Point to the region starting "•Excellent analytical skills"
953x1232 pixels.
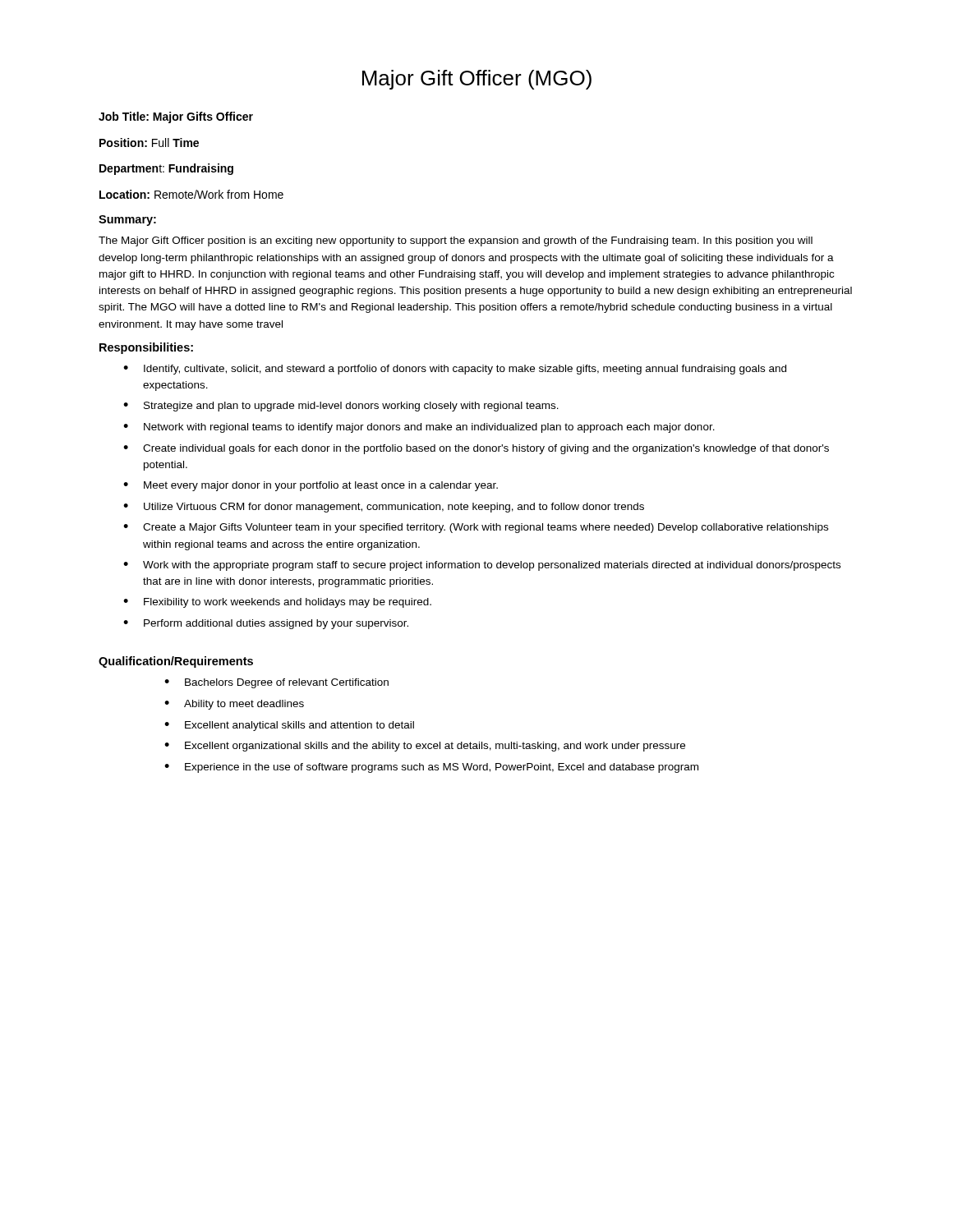[x=289, y=726]
